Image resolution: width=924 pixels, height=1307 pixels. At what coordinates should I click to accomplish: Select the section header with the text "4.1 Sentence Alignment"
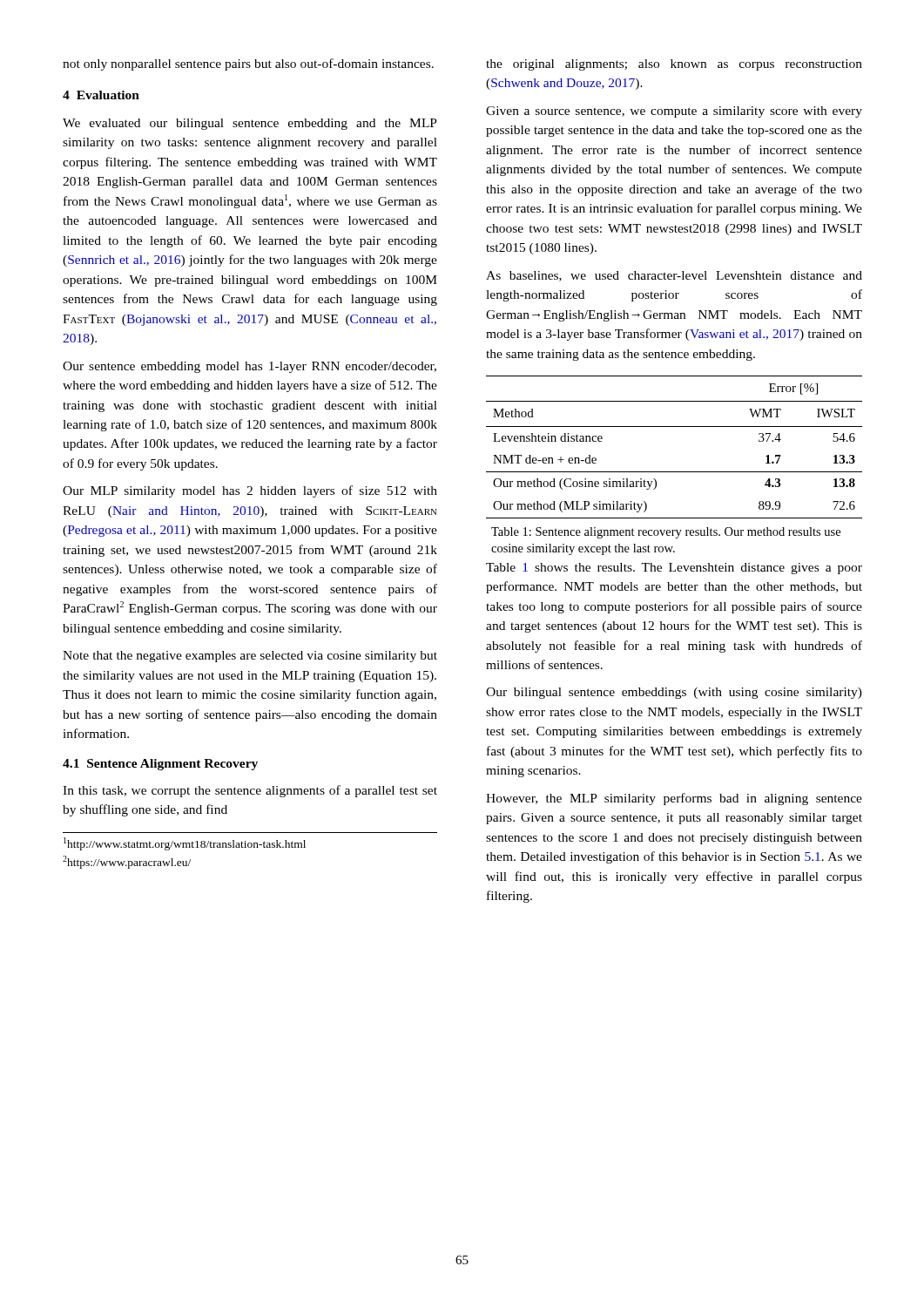pos(250,764)
